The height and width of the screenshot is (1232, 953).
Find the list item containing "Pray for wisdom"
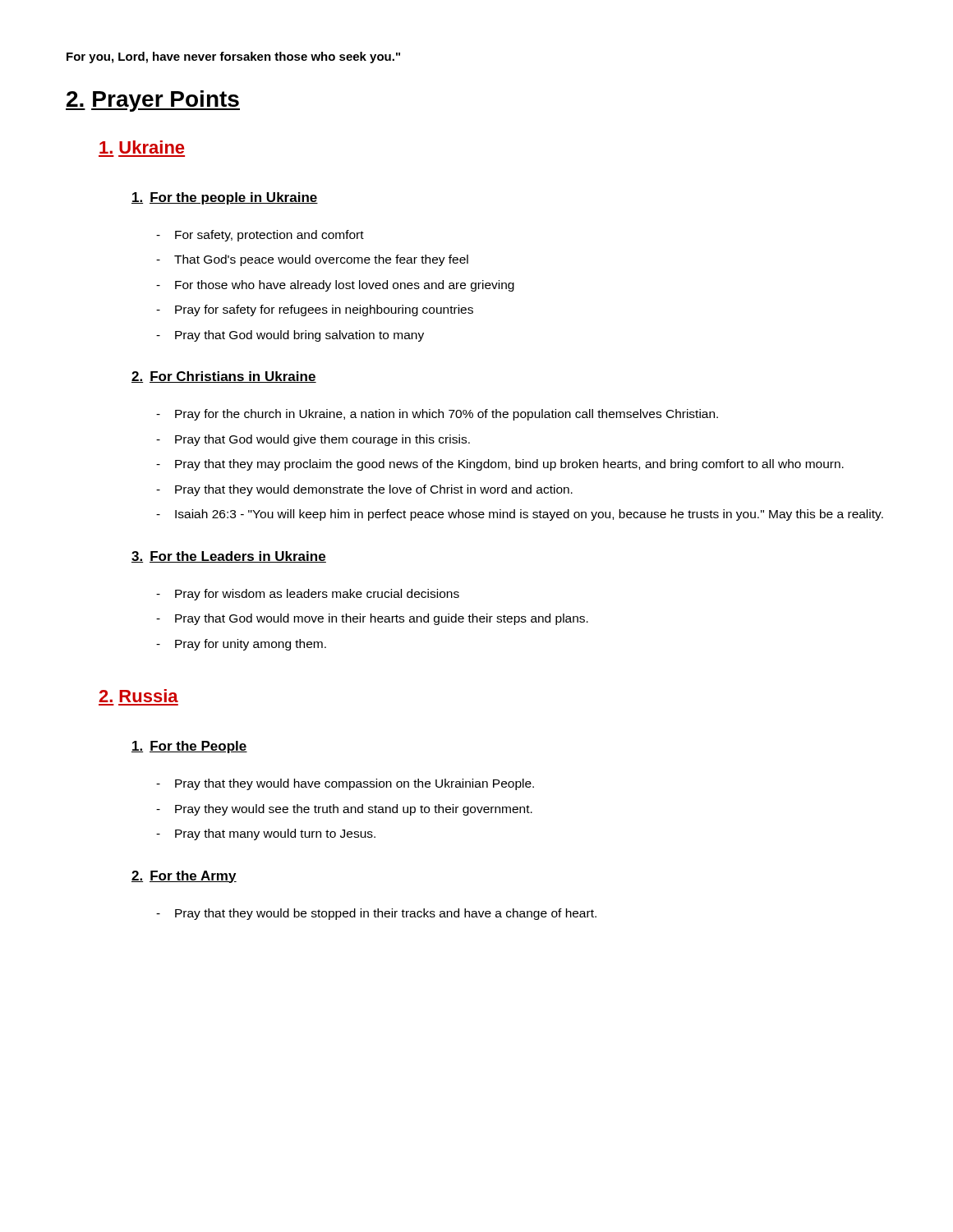pyautogui.click(x=317, y=593)
